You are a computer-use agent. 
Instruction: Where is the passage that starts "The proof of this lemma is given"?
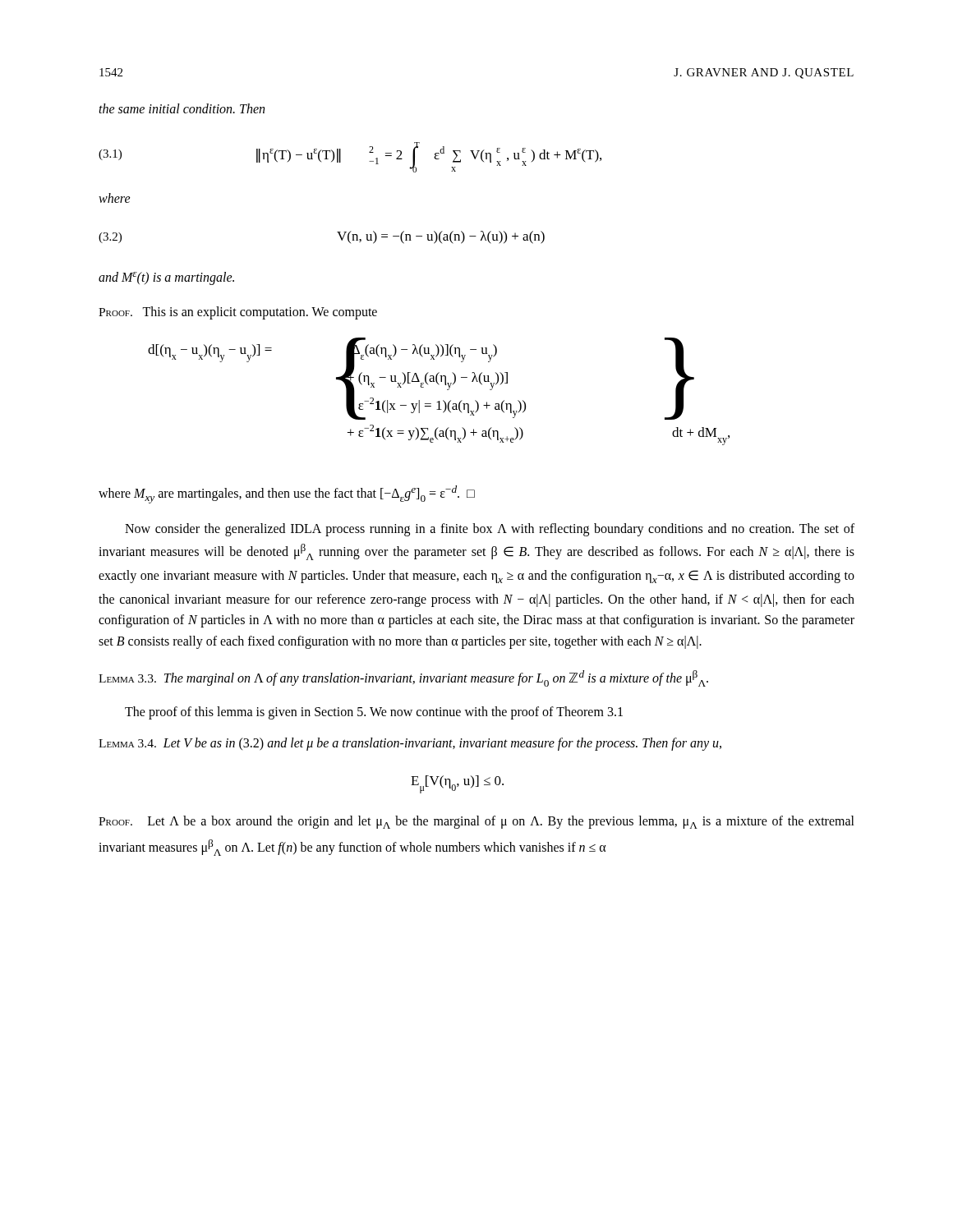pyautogui.click(x=374, y=711)
